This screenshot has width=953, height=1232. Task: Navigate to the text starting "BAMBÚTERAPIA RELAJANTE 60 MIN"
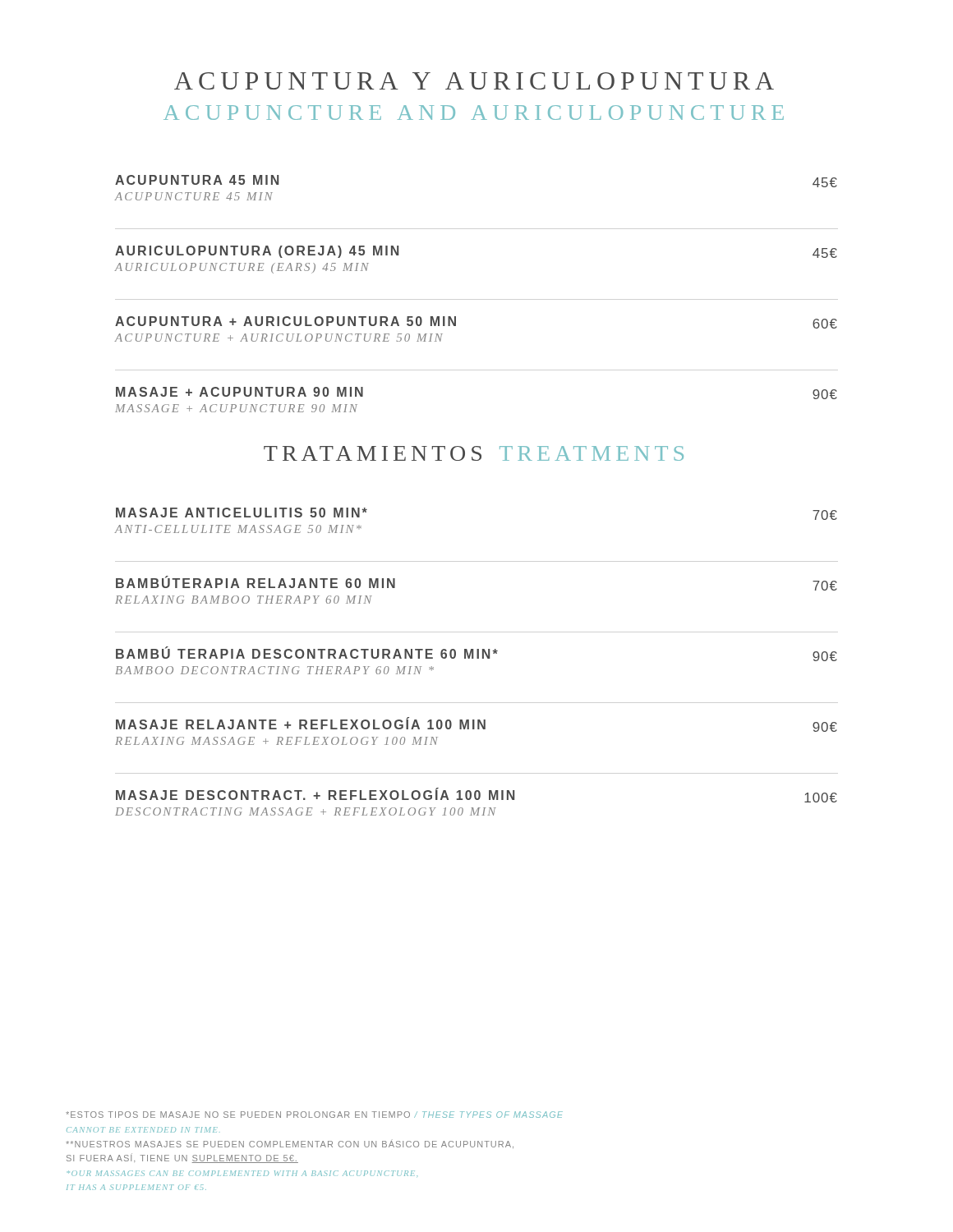tap(251, 584)
